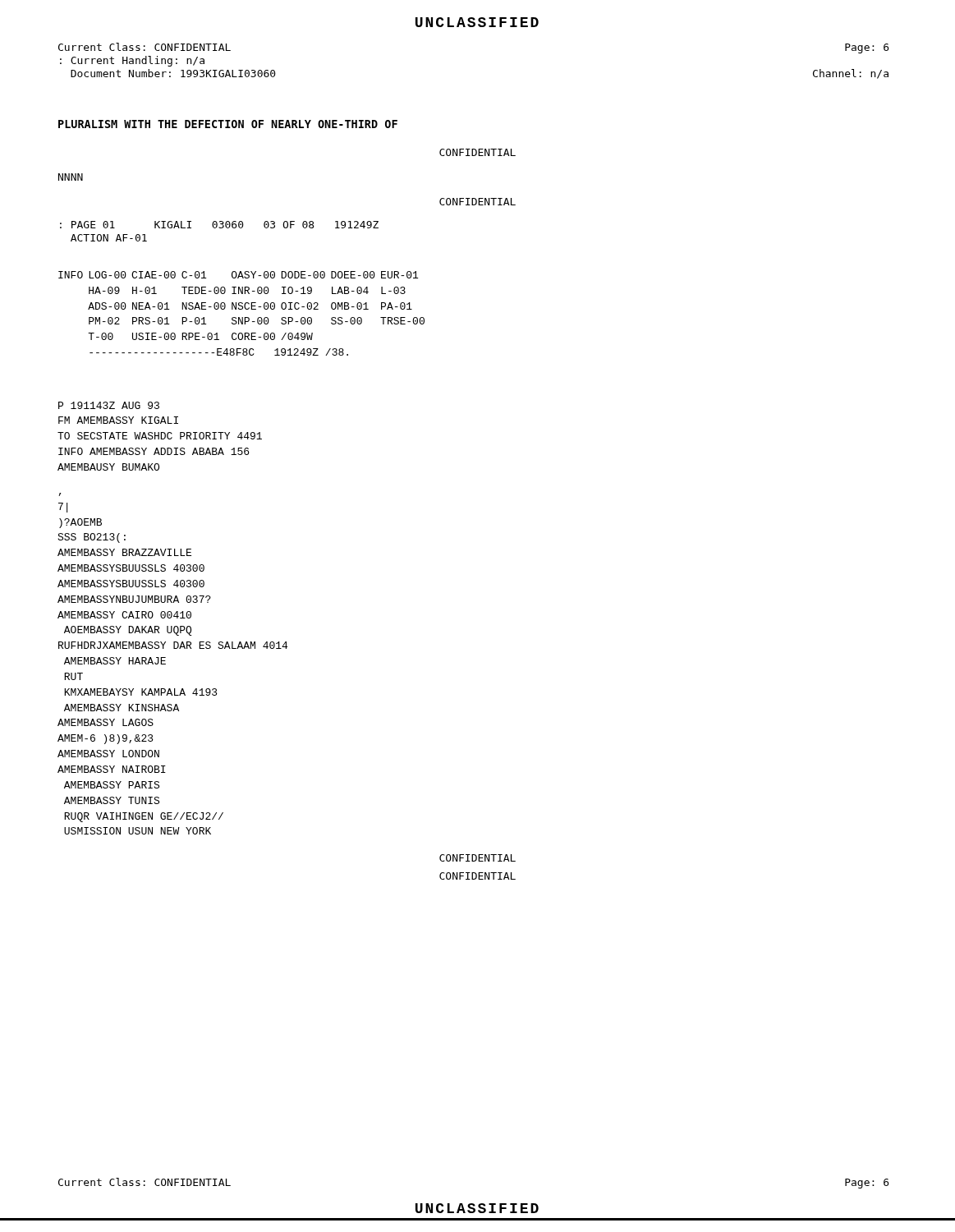Find the text that says "Page: 6Channel: n/a"
Screen dimensions: 1232x955
(851, 60)
